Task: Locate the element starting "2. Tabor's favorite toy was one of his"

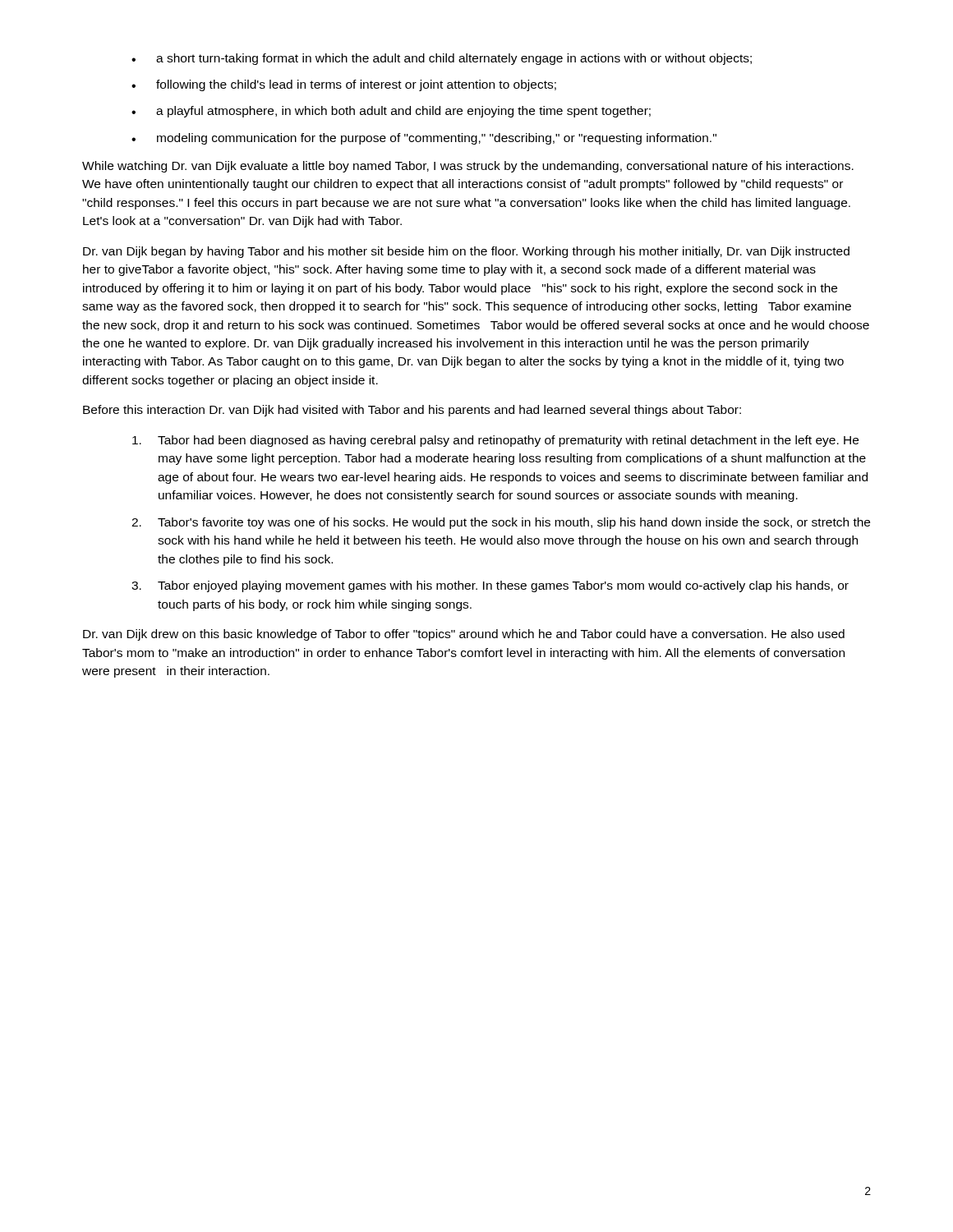Action: [x=501, y=541]
